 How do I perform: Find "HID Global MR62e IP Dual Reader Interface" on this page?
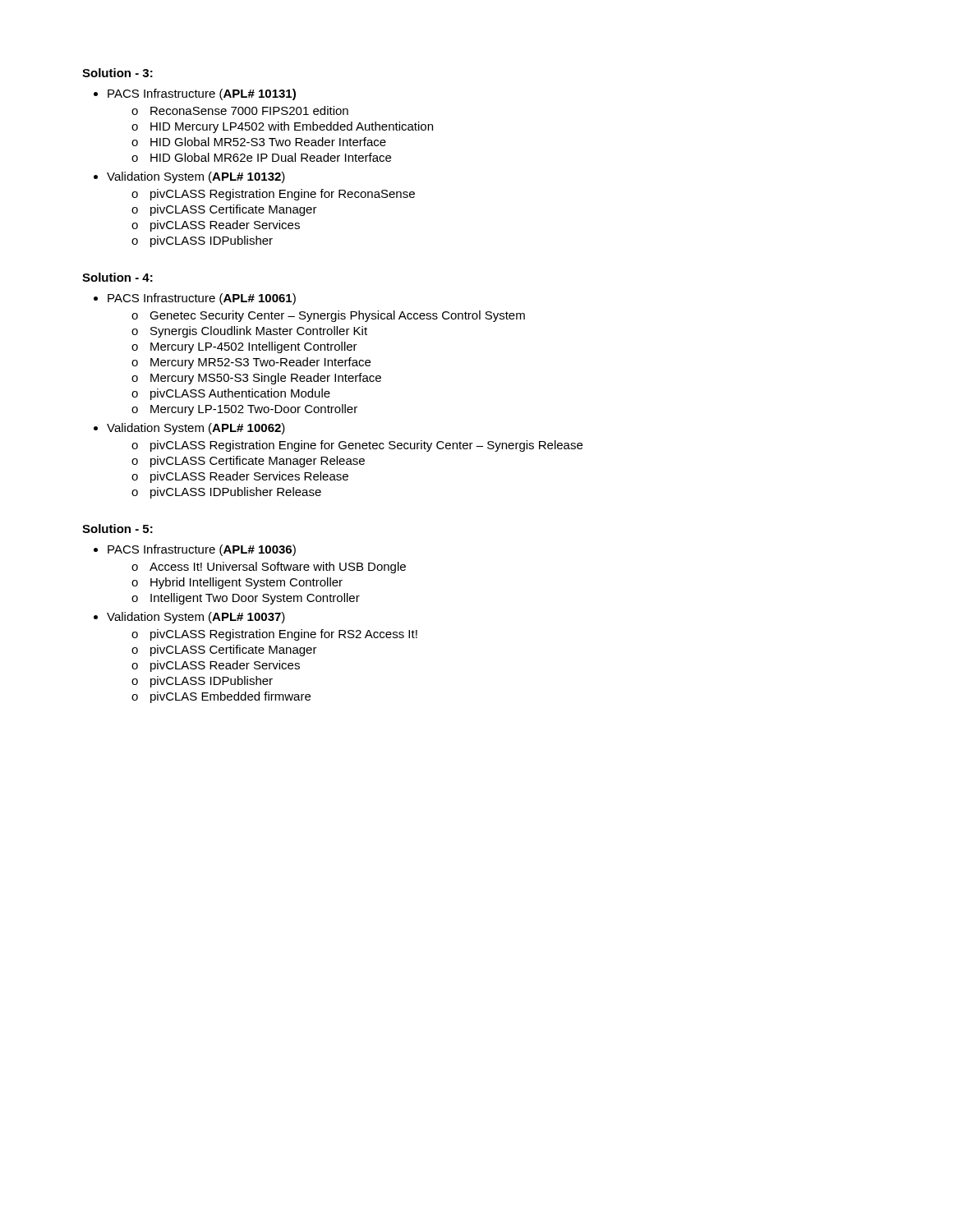pos(271,157)
